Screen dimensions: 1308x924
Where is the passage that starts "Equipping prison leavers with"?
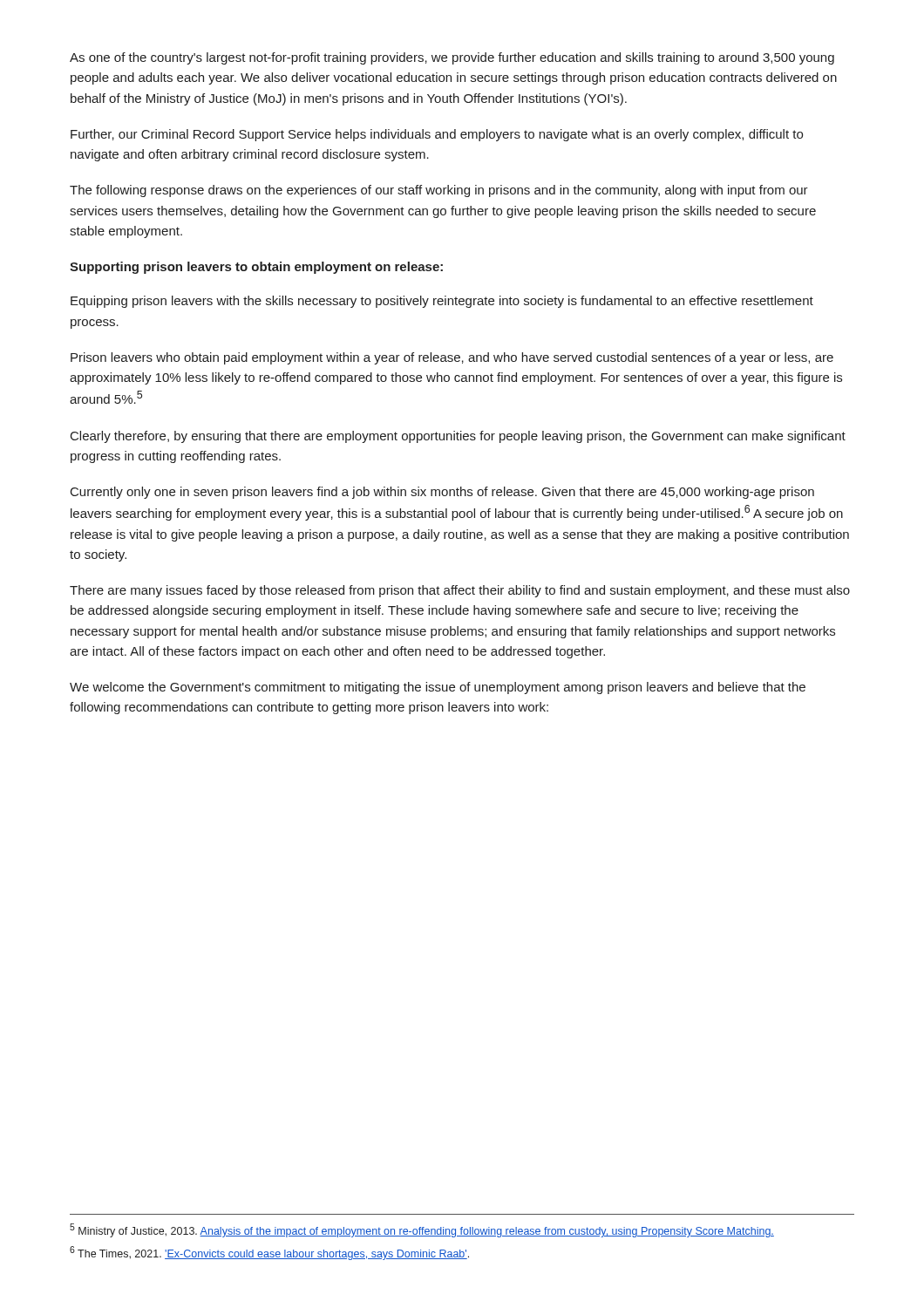(x=441, y=311)
